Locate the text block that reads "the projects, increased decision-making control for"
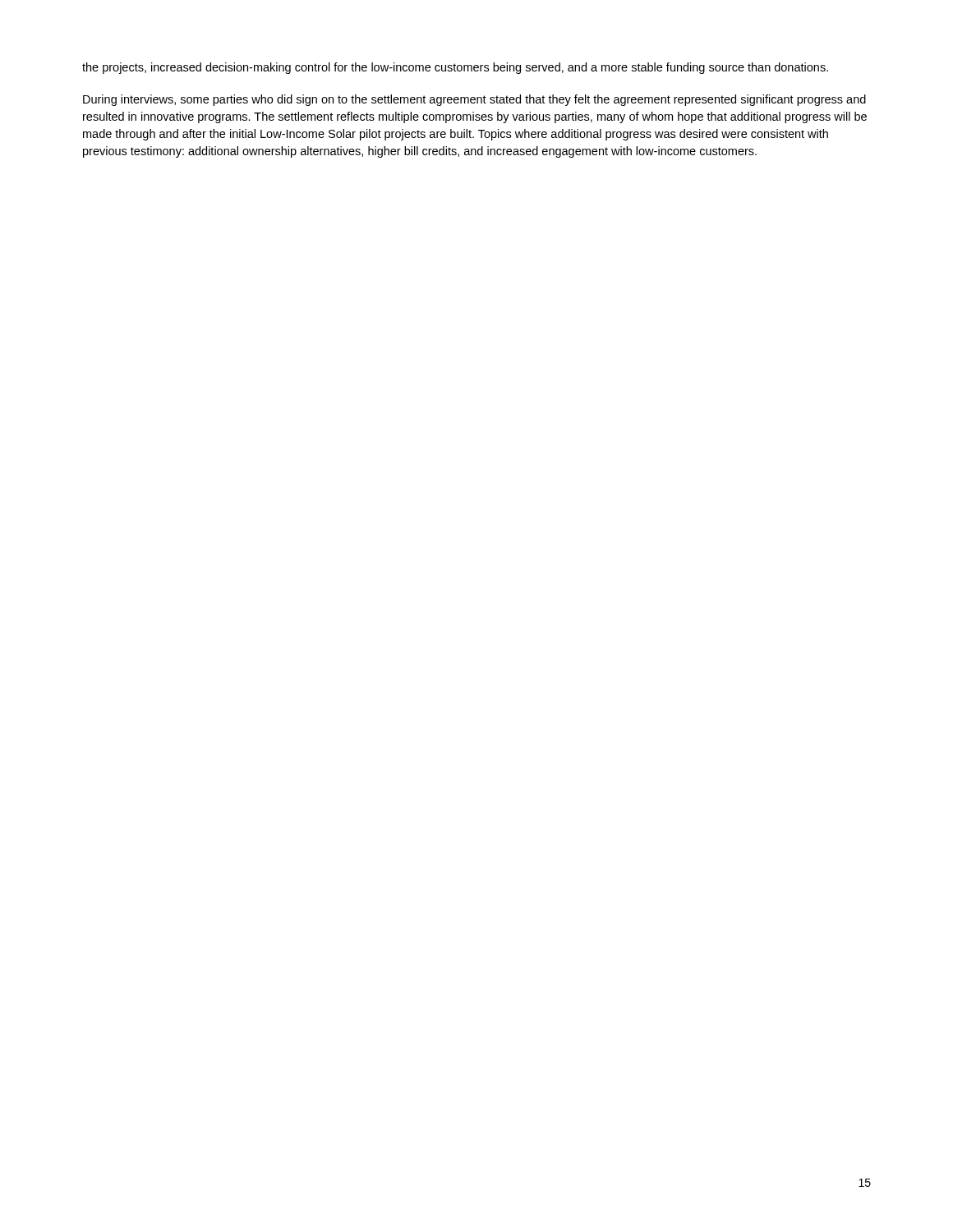Image resolution: width=953 pixels, height=1232 pixels. click(x=456, y=67)
